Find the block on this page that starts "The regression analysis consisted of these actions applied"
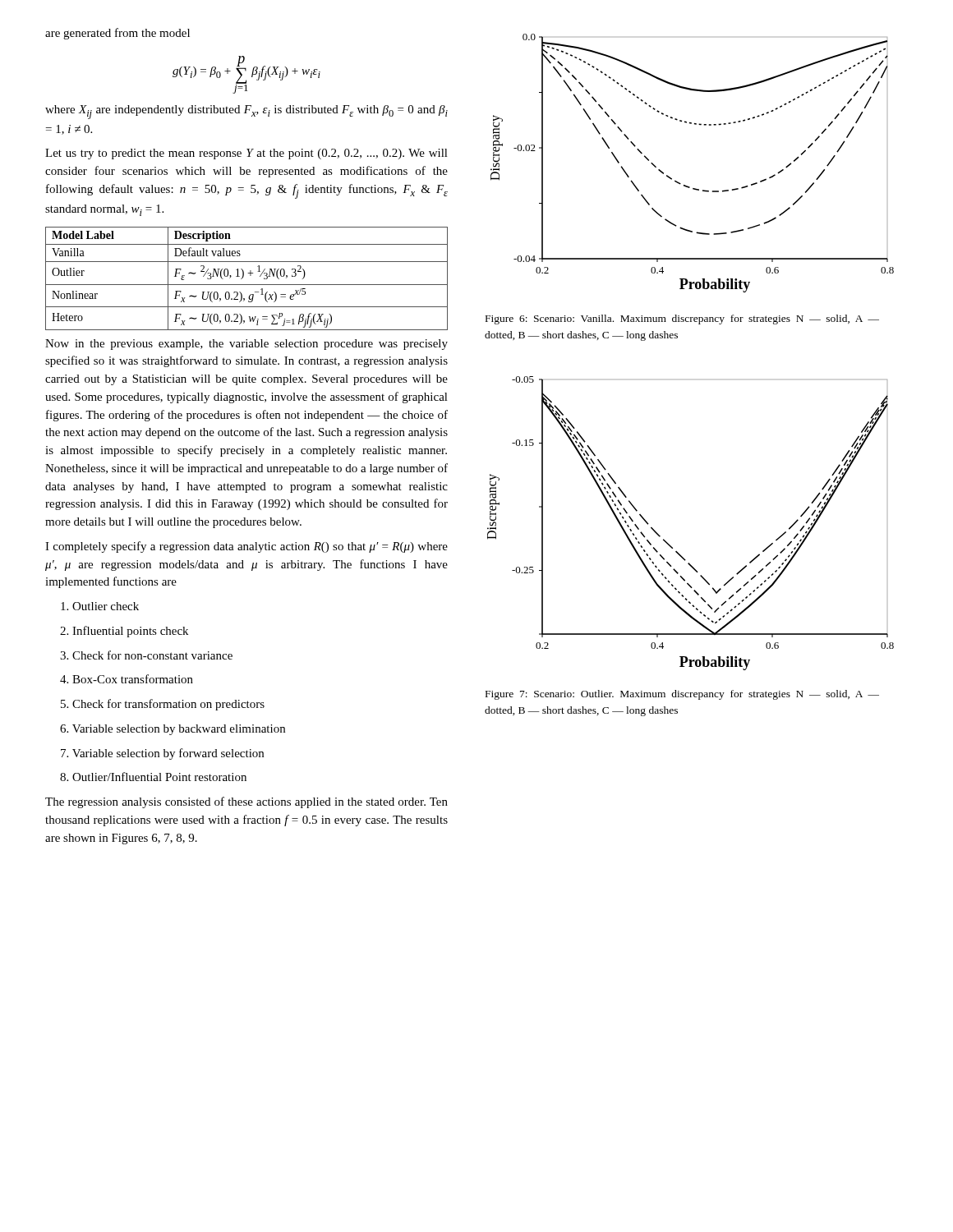The image size is (953, 1232). point(246,820)
